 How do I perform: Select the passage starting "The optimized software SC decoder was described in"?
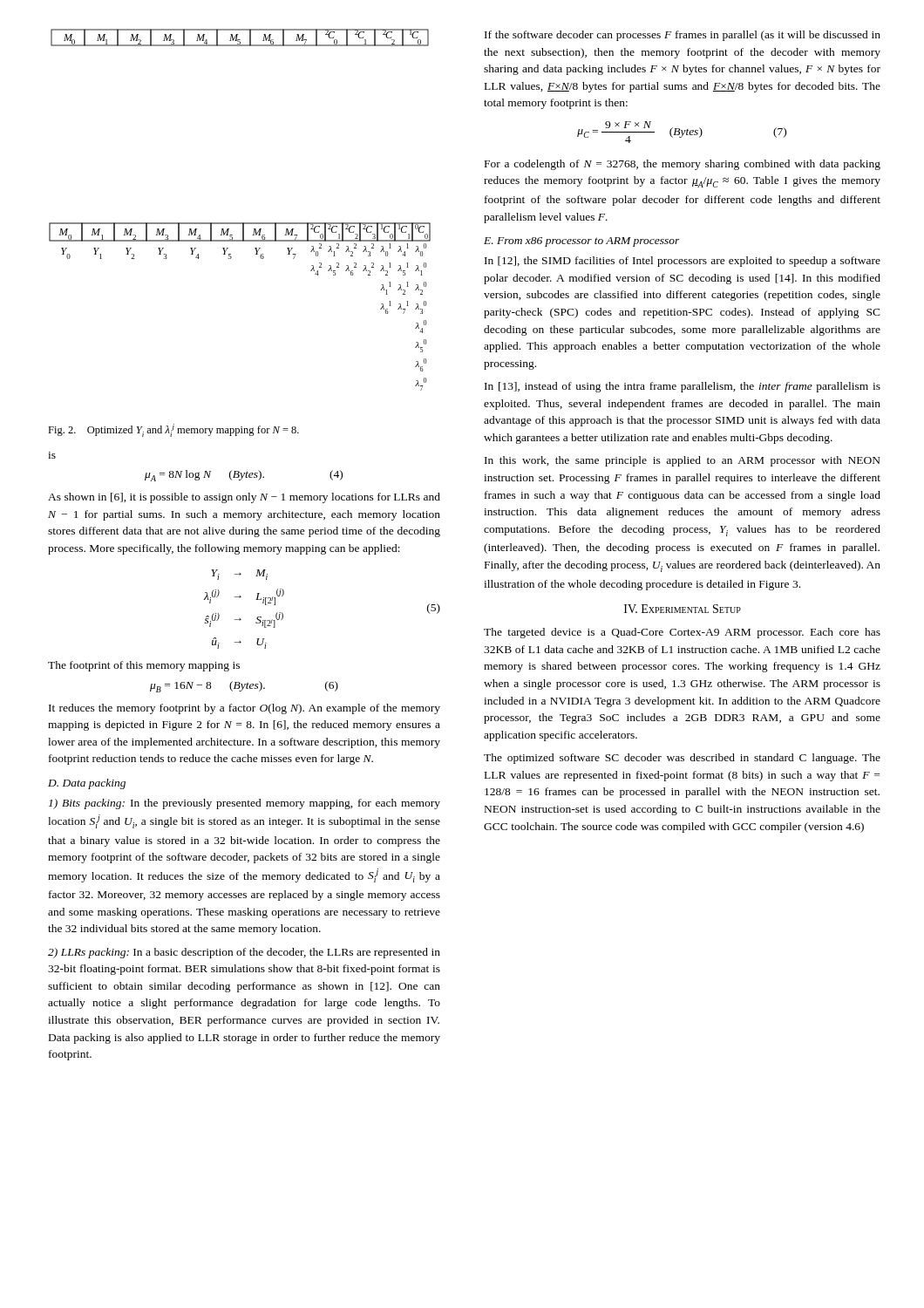click(682, 792)
